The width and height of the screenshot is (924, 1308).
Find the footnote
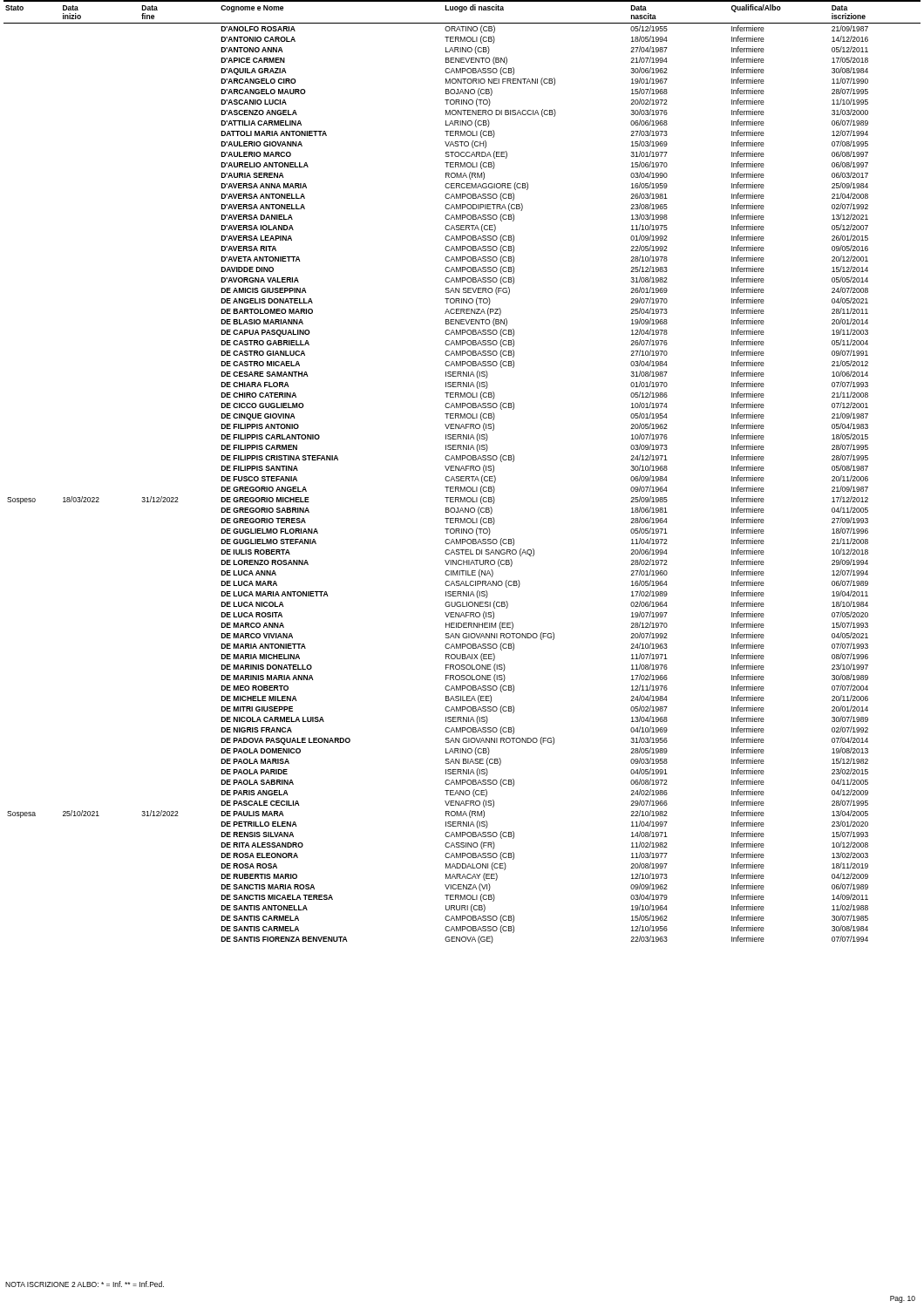click(x=85, y=1284)
